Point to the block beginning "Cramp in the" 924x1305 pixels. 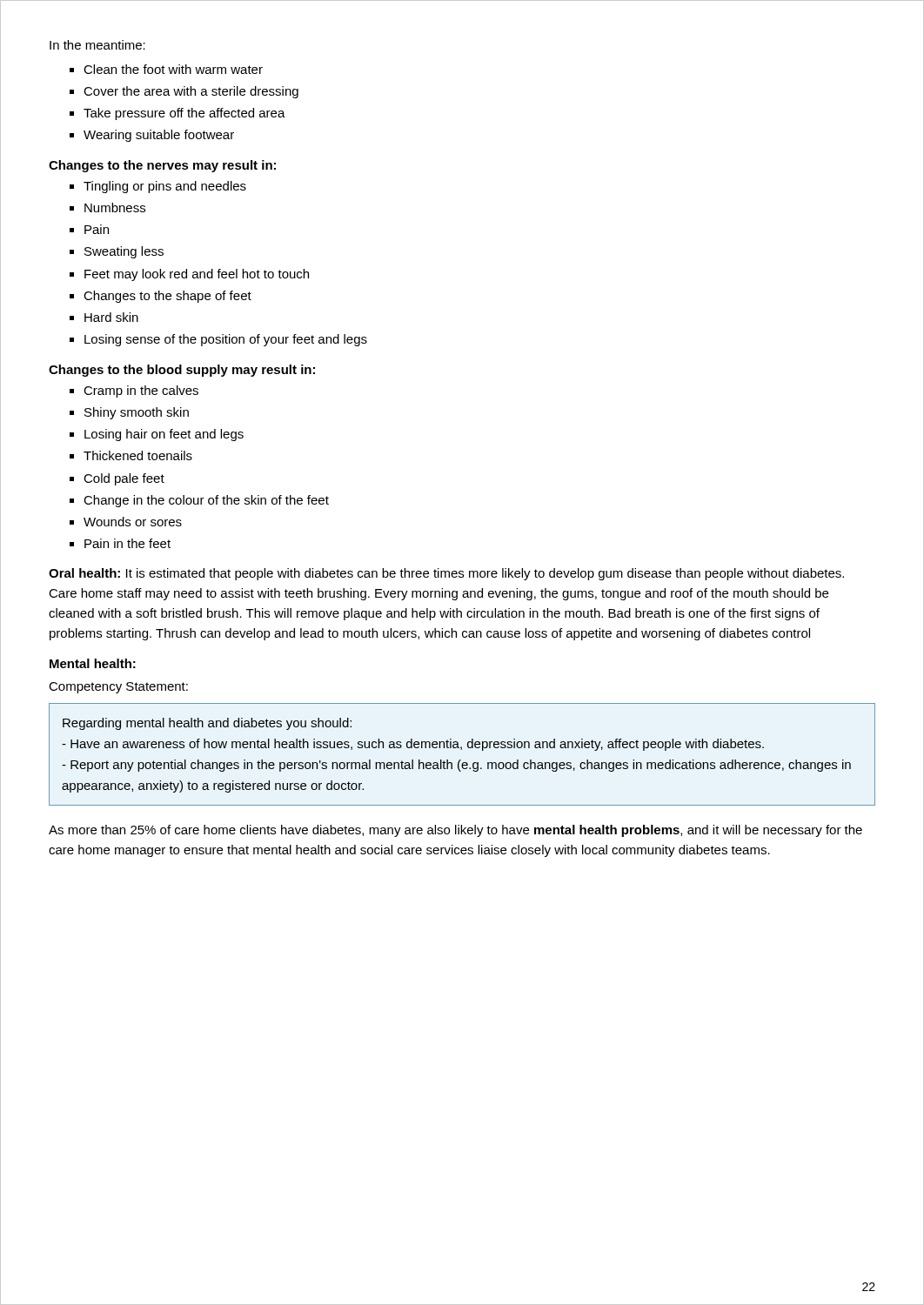[141, 390]
